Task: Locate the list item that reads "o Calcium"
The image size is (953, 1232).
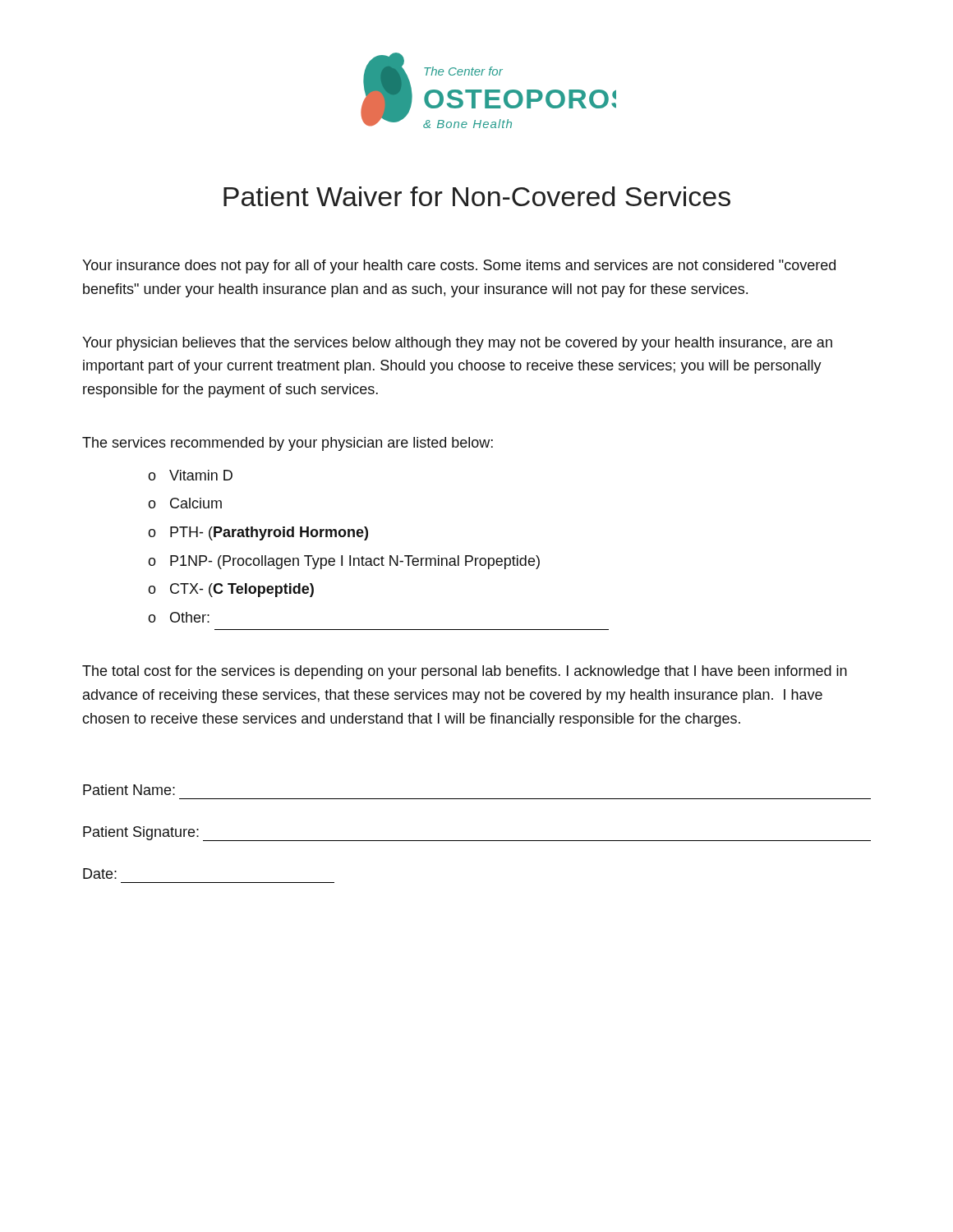Action: pyautogui.click(x=185, y=504)
